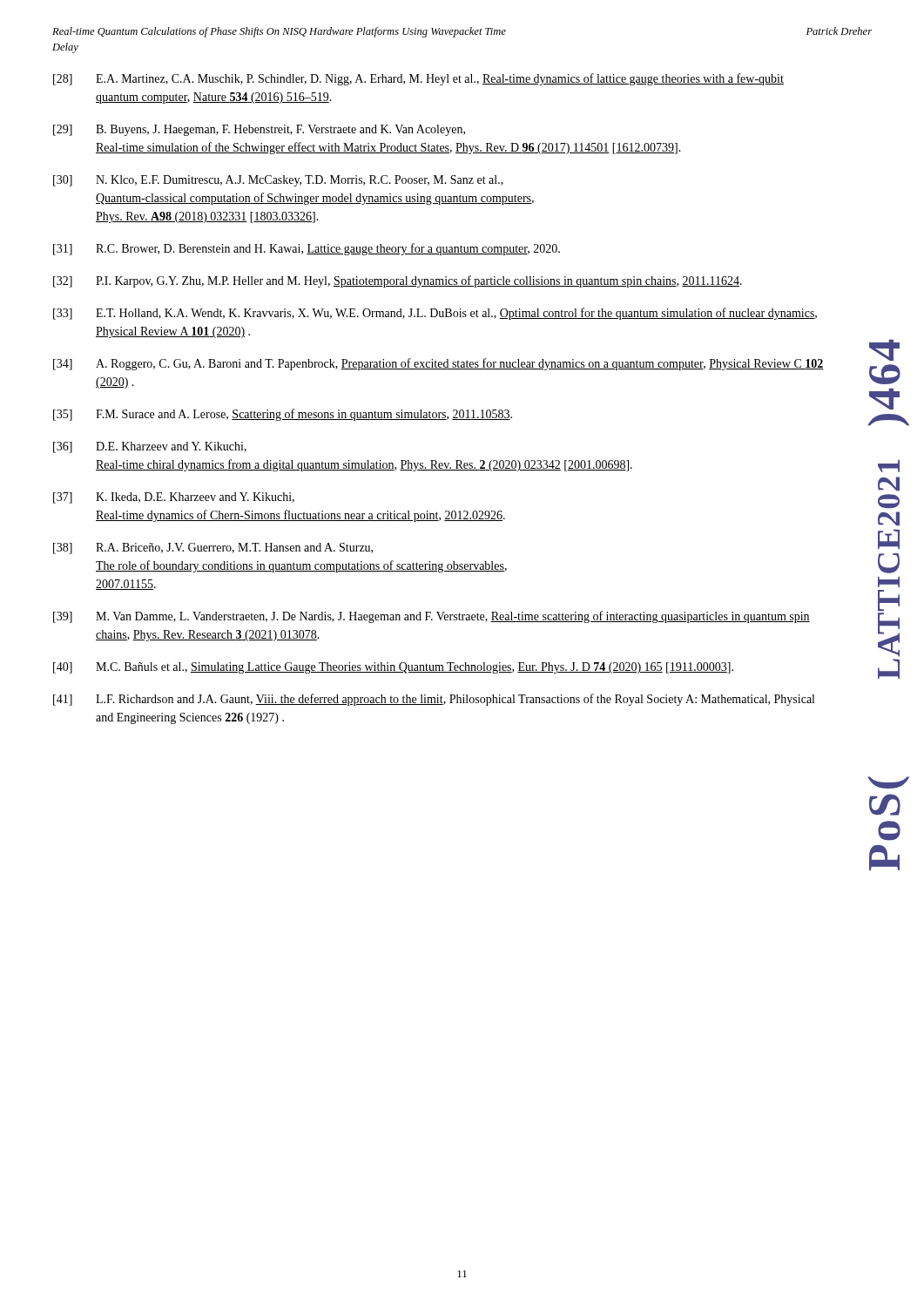The height and width of the screenshot is (1307, 924).
Task: Point to the element starting "[35] F.M. Surace and A. Lerose, Scattering of"
Action: pyautogui.click(x=440, y=414)
